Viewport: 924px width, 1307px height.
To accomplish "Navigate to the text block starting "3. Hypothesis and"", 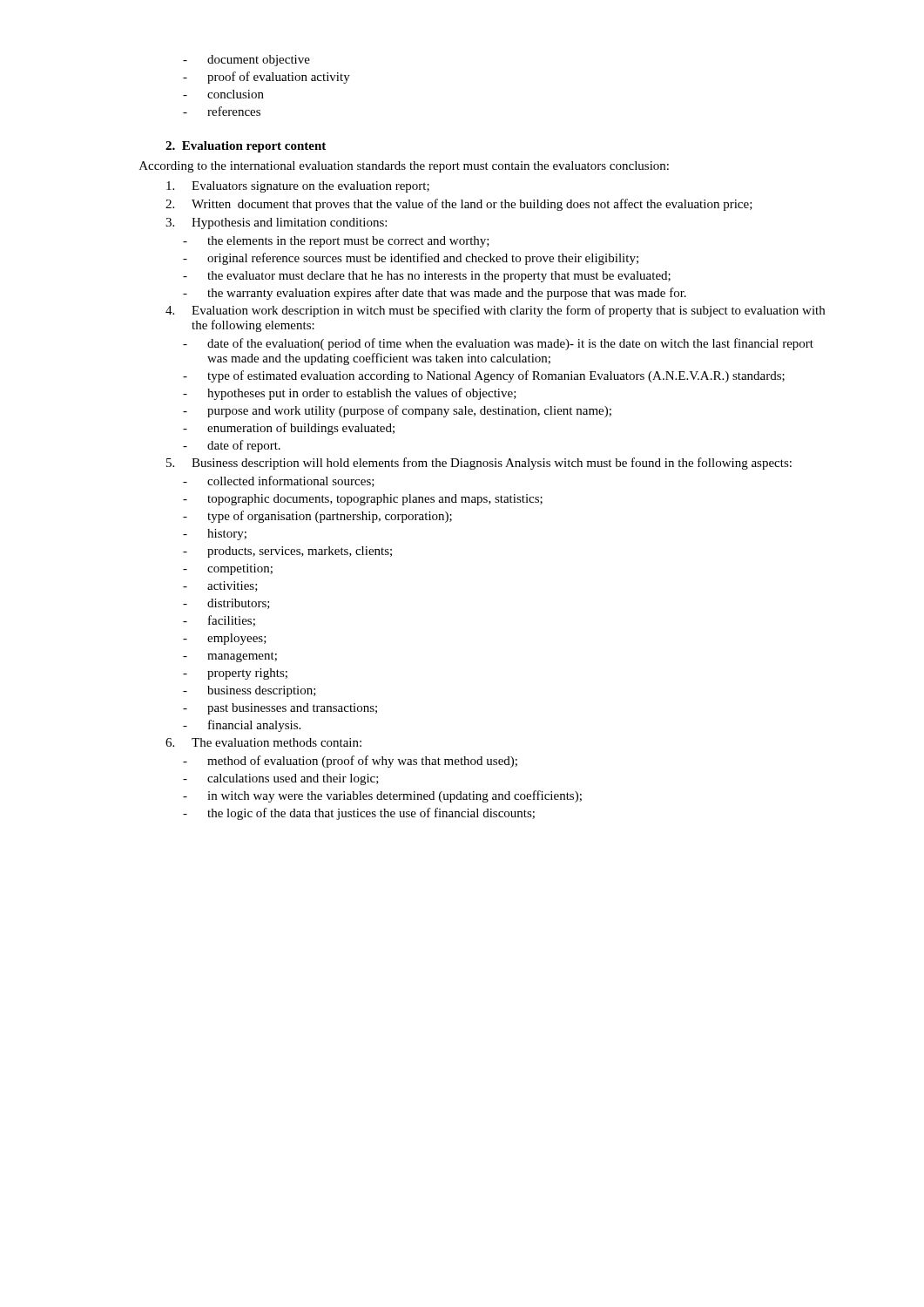I will coord(277,223).
